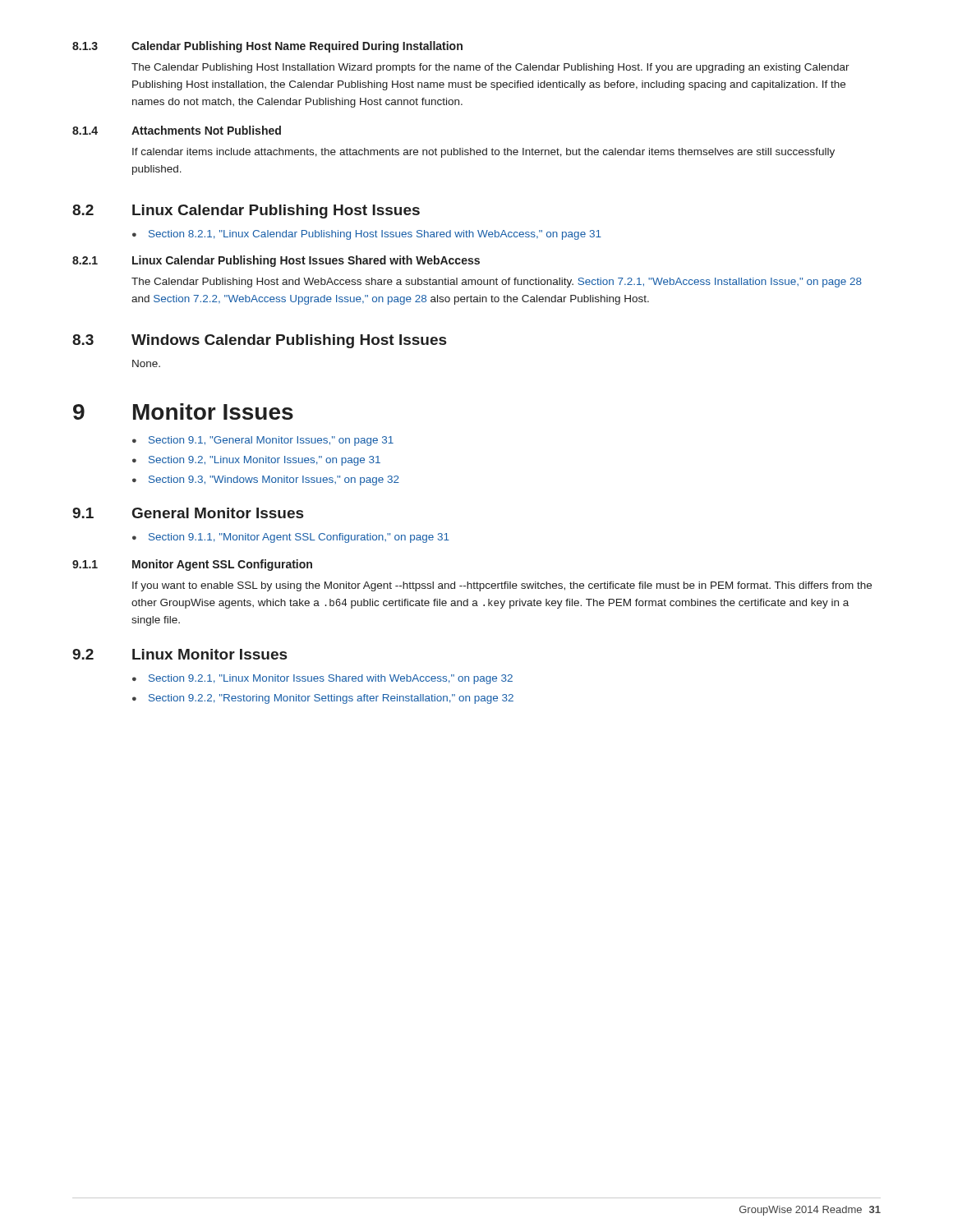
Task: Find the section header on this page that starts "8.2.1 Linux Calendar"
Action: point(276,260)
